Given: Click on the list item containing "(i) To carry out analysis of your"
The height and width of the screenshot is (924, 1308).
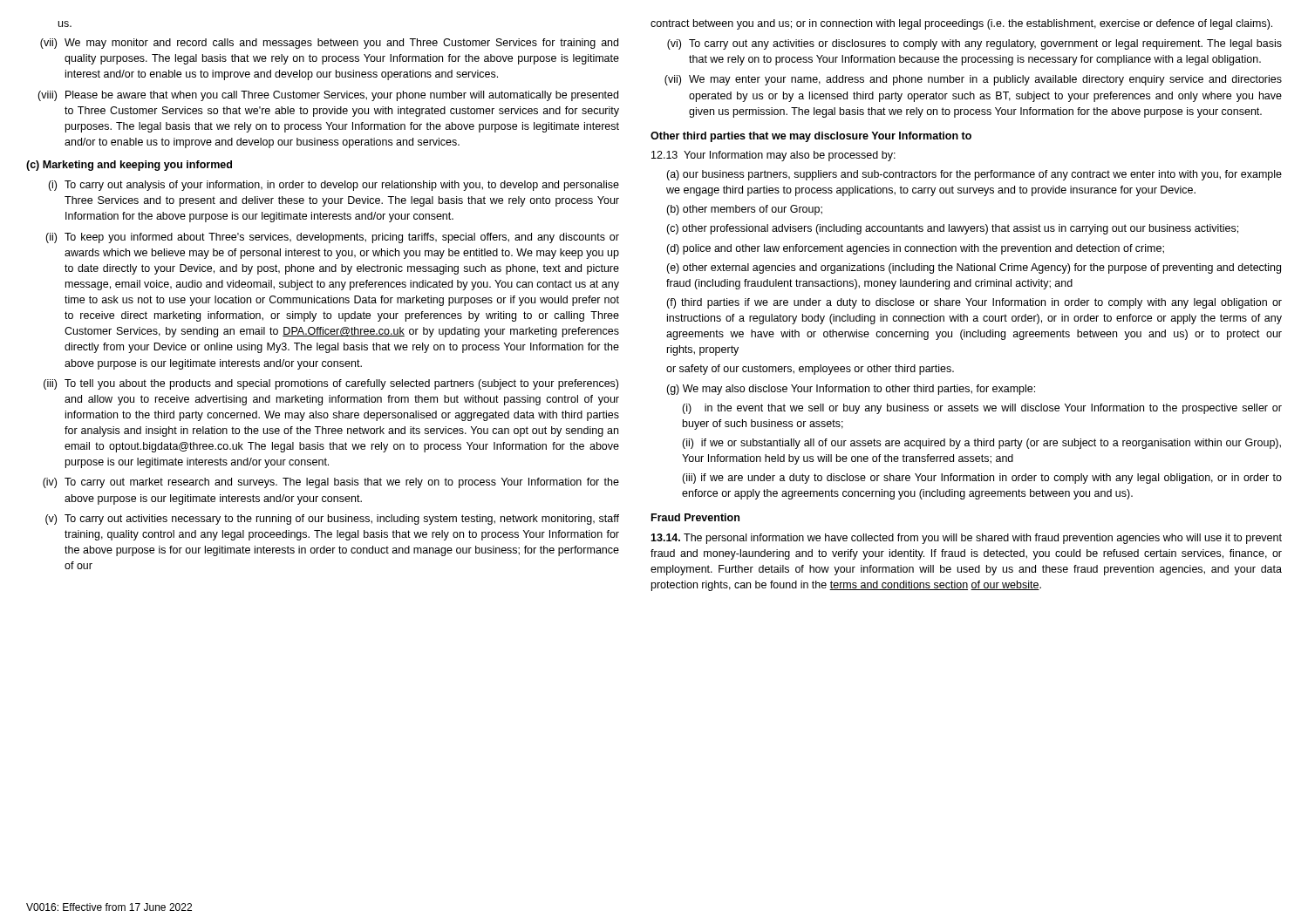Looking at the screenshot, I should coord(323,201).
